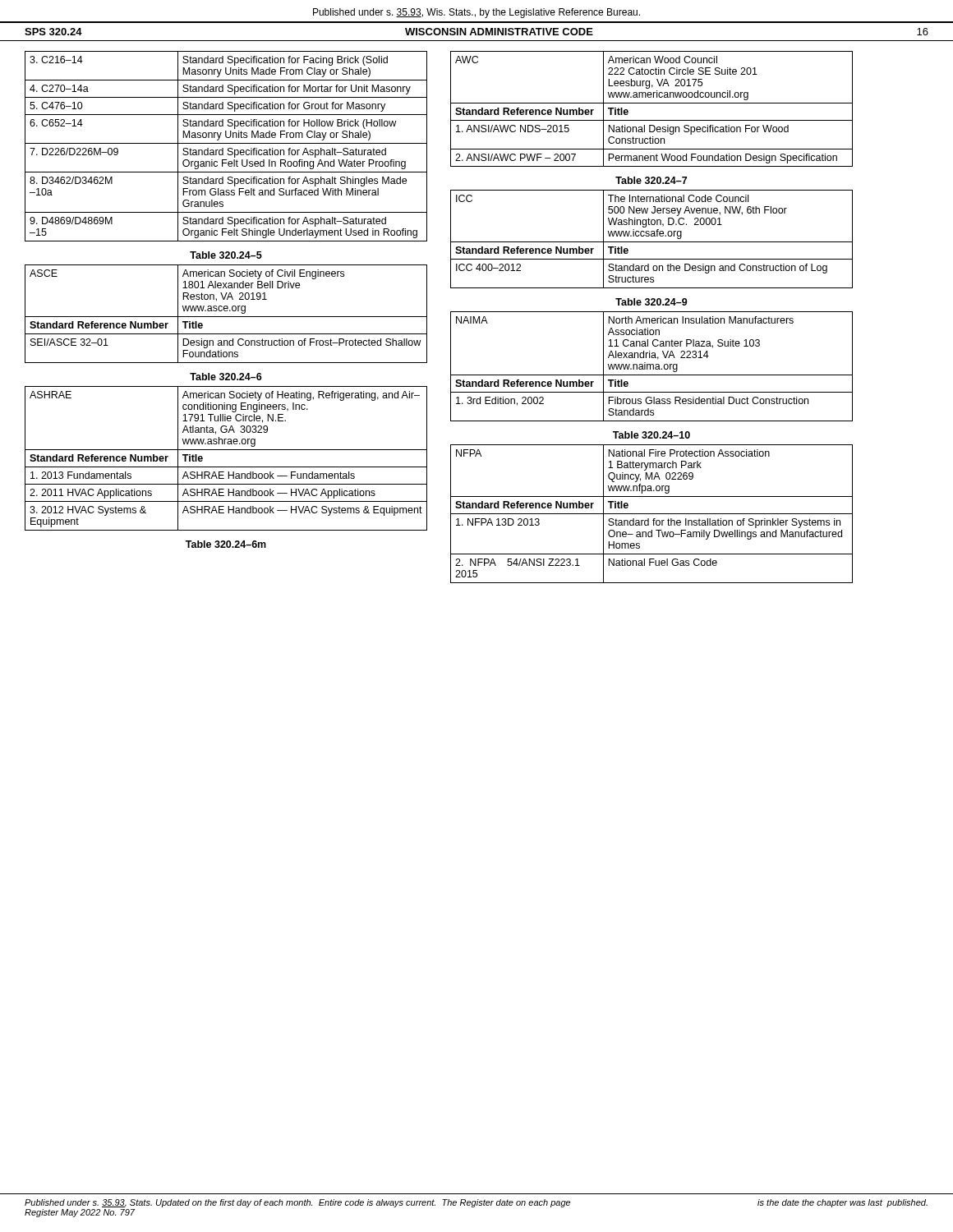The image size is (953, 1232).
Task: Select the element starting "Table 320.24–7"
Action: pos(652,181)
